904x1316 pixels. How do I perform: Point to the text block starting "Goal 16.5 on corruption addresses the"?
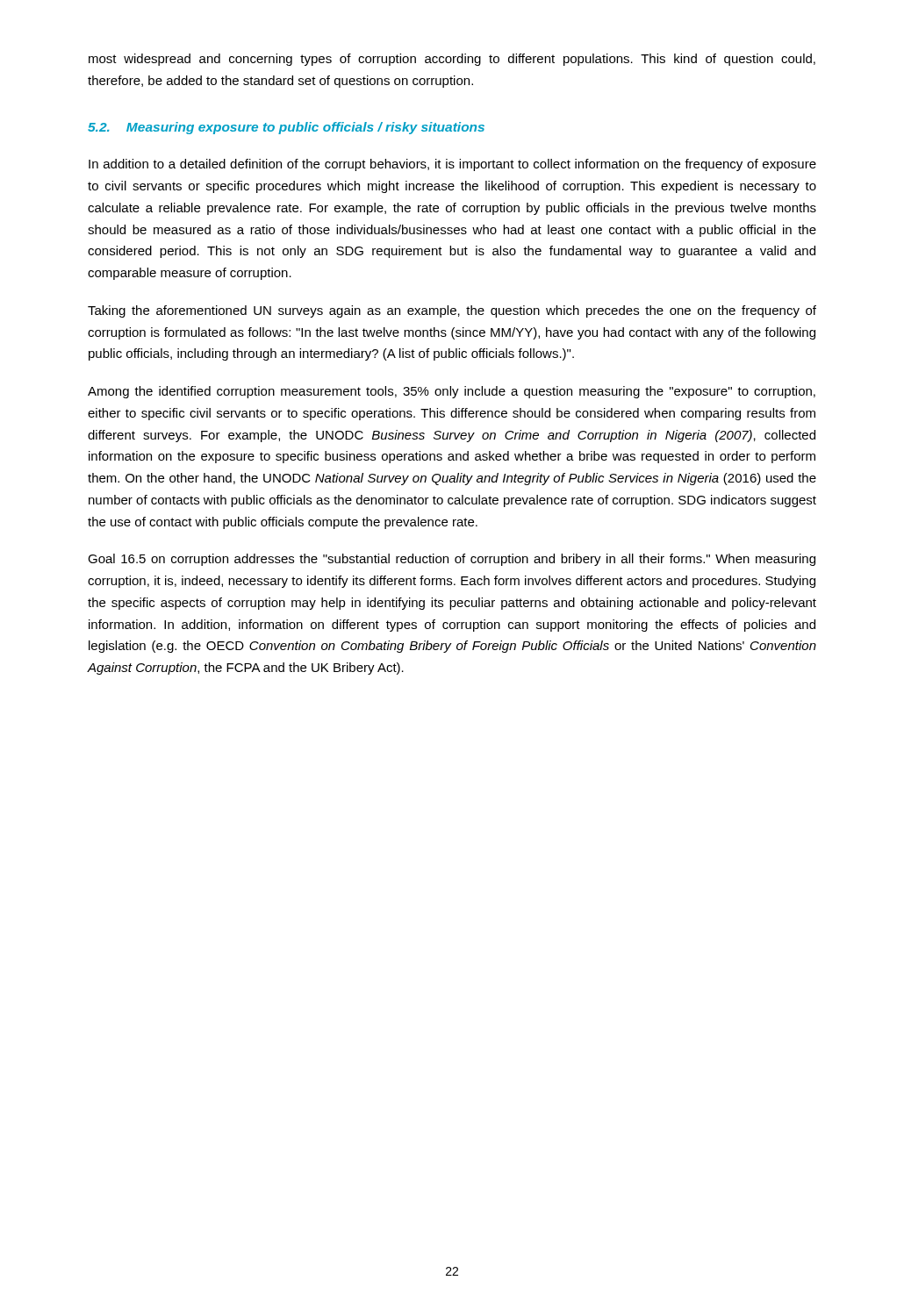pyautogui.click(x=452, y=613)
